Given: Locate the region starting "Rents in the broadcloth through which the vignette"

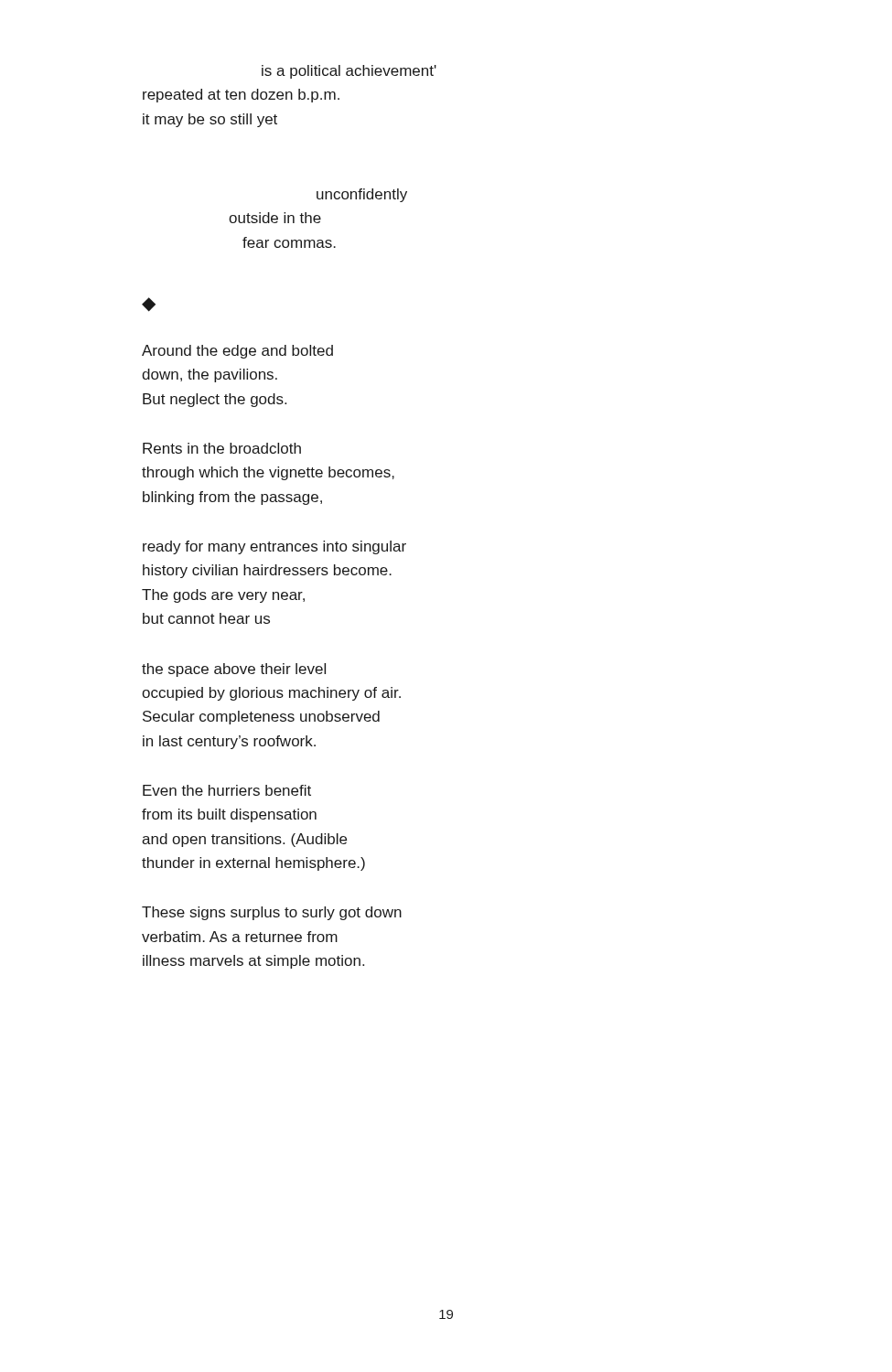Looking at the screenshot, I should (x=222, y=448).
